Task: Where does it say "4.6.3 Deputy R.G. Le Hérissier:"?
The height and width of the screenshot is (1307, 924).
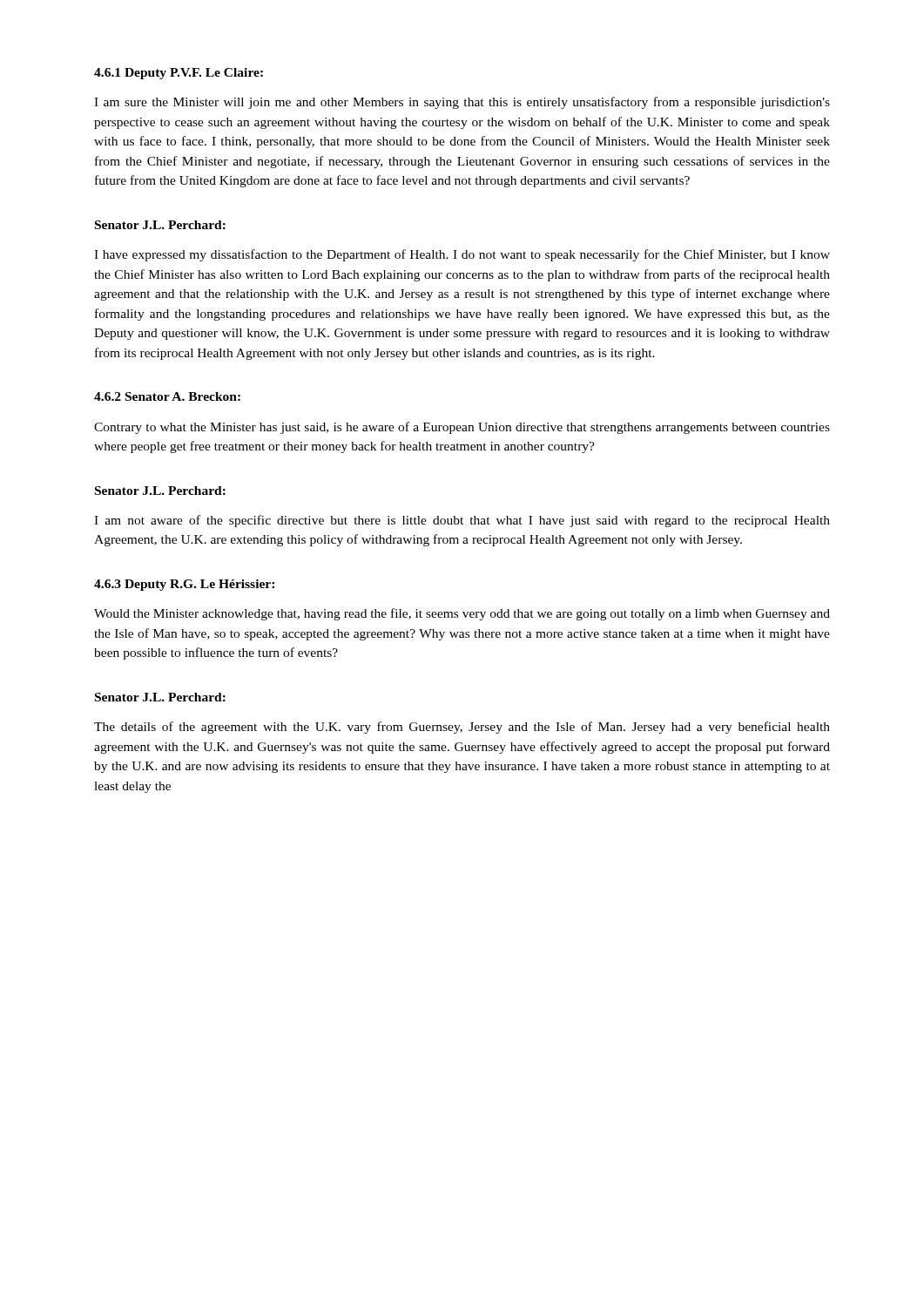Action: coord(185,583)
